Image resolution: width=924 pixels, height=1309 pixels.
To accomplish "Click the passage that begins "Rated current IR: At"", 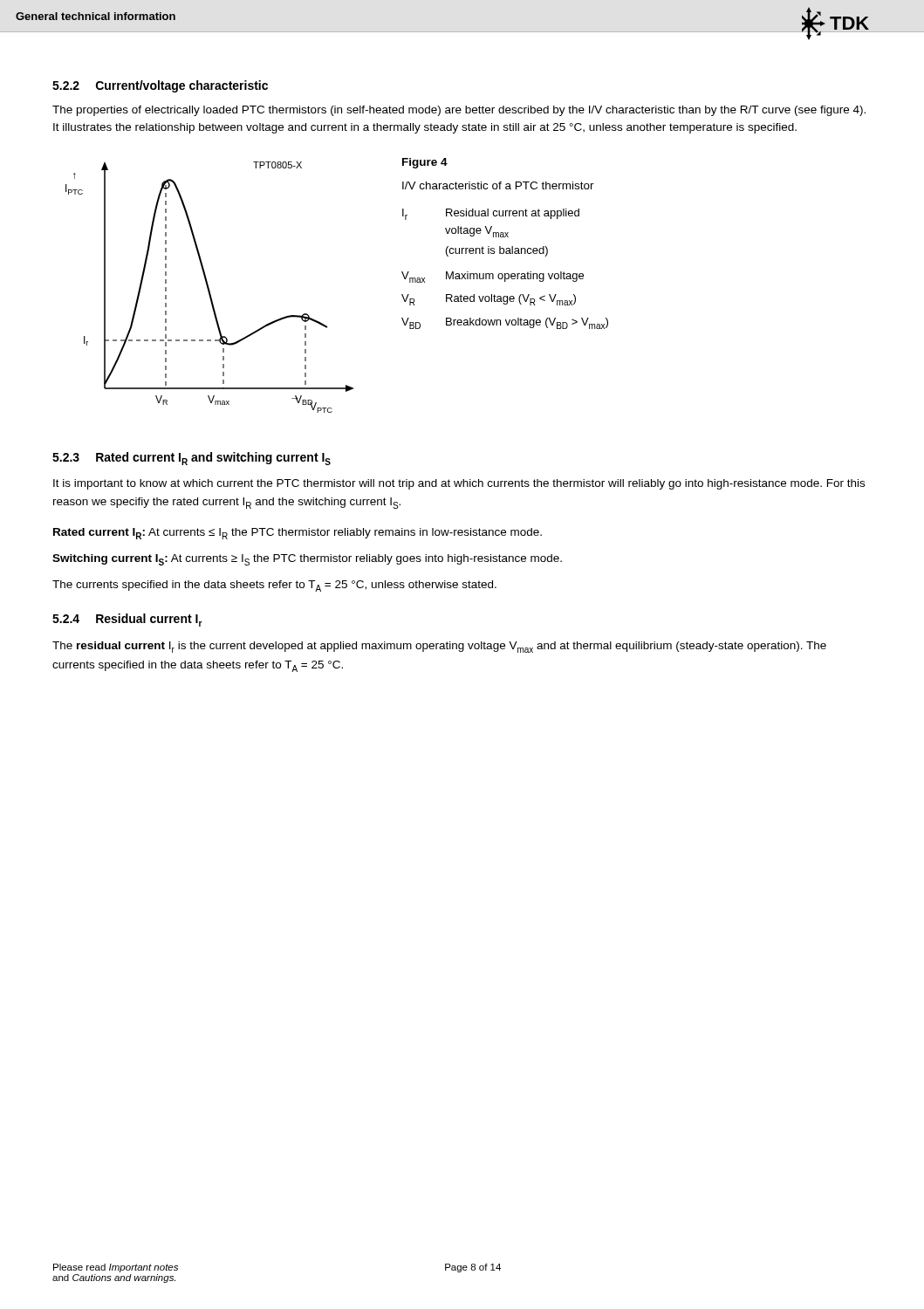I will pos(298,533).
